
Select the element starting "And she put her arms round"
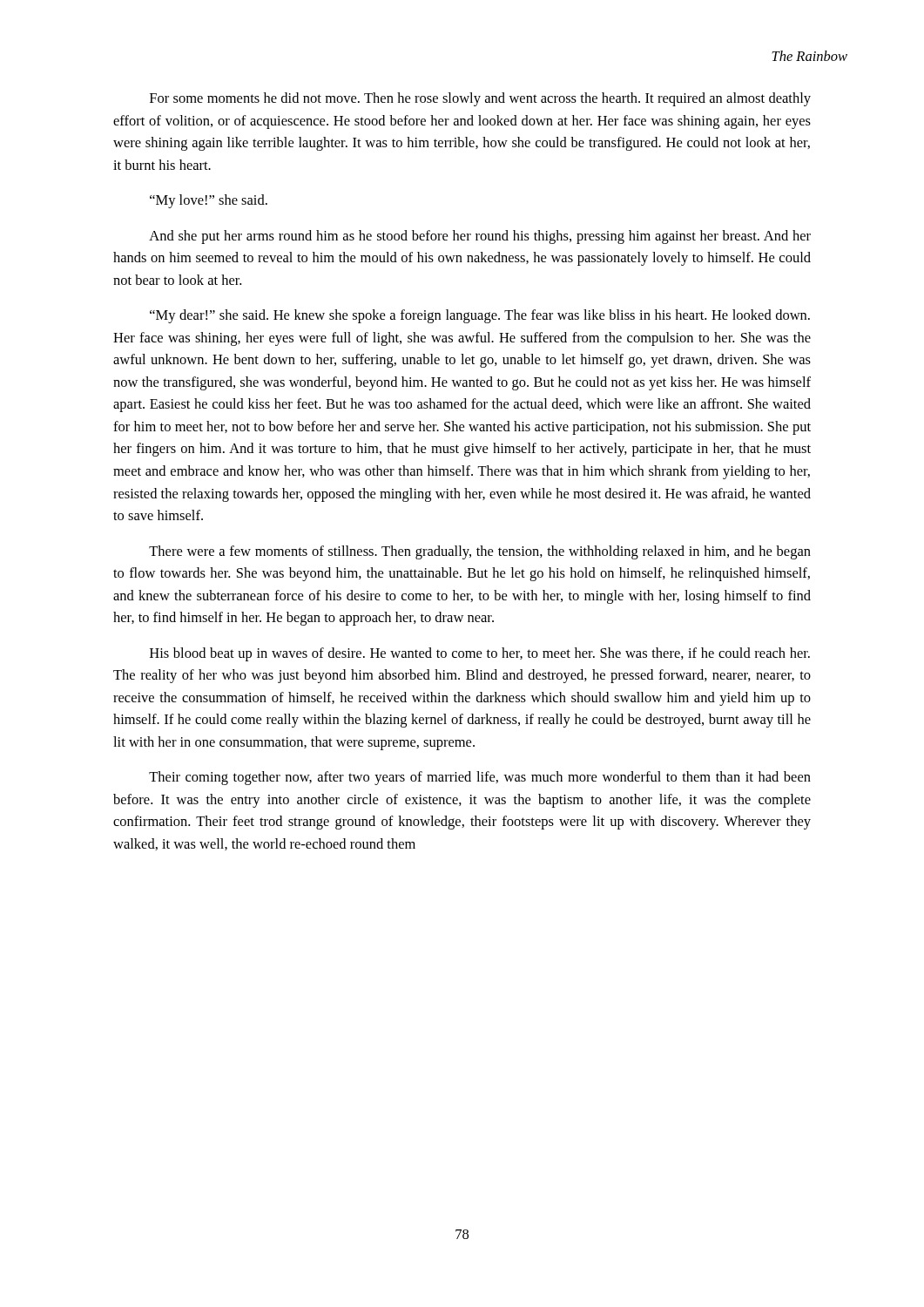pyautogui.click(x=462, y=258)
